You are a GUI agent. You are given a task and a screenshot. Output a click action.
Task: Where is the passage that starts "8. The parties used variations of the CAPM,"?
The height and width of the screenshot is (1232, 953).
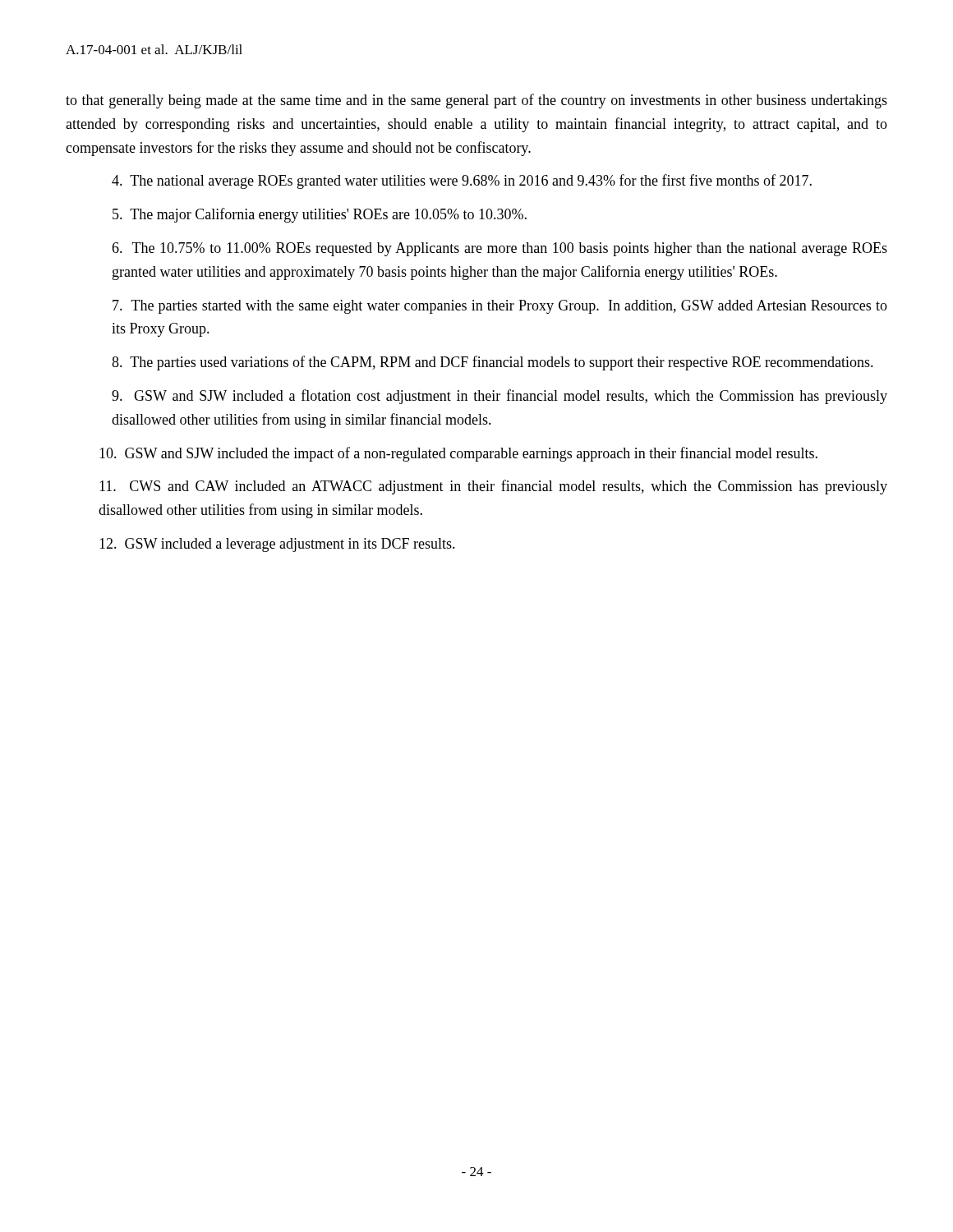click(x=476, y=363)
